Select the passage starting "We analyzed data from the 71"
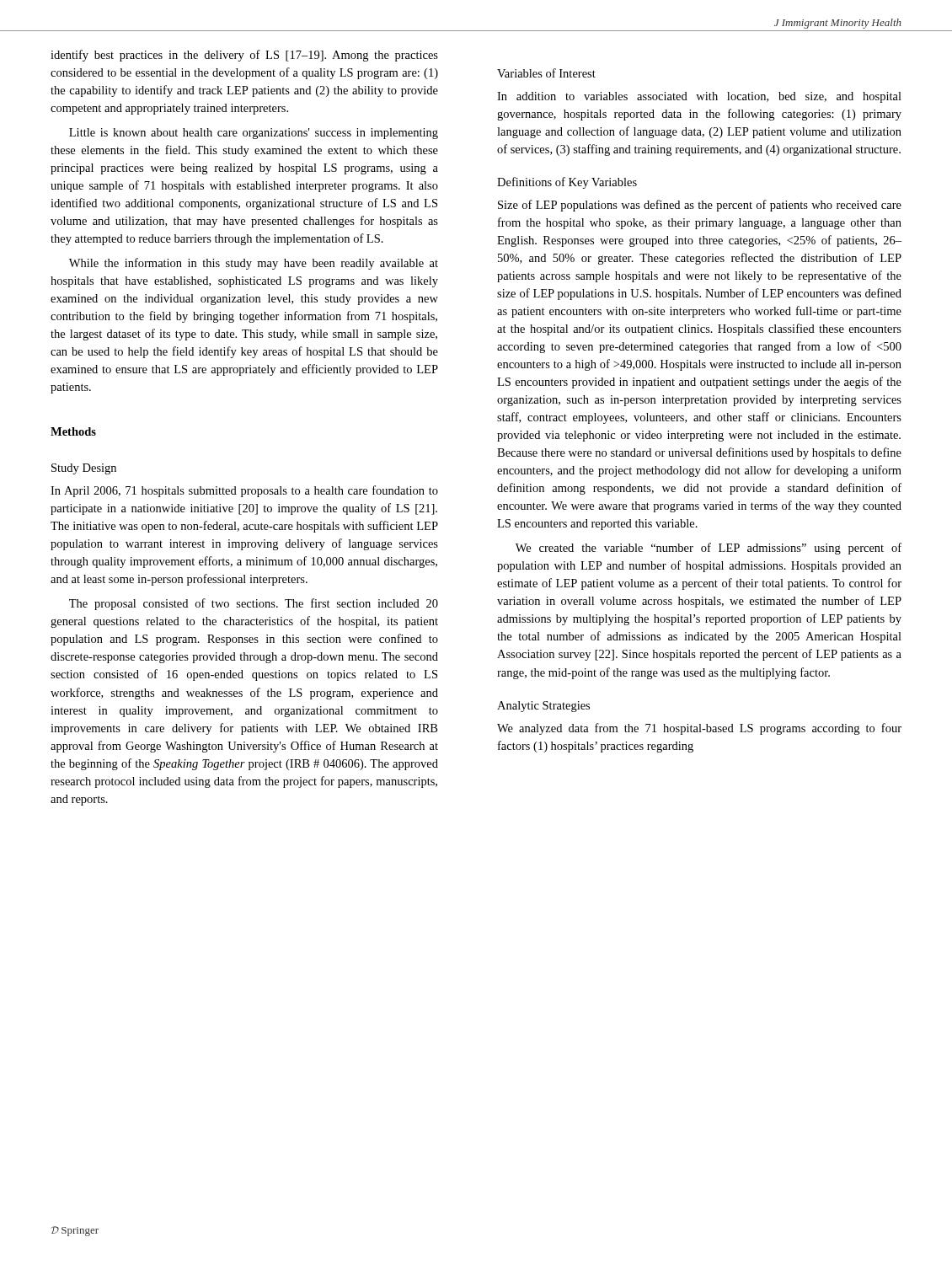 tap(699, 737)
